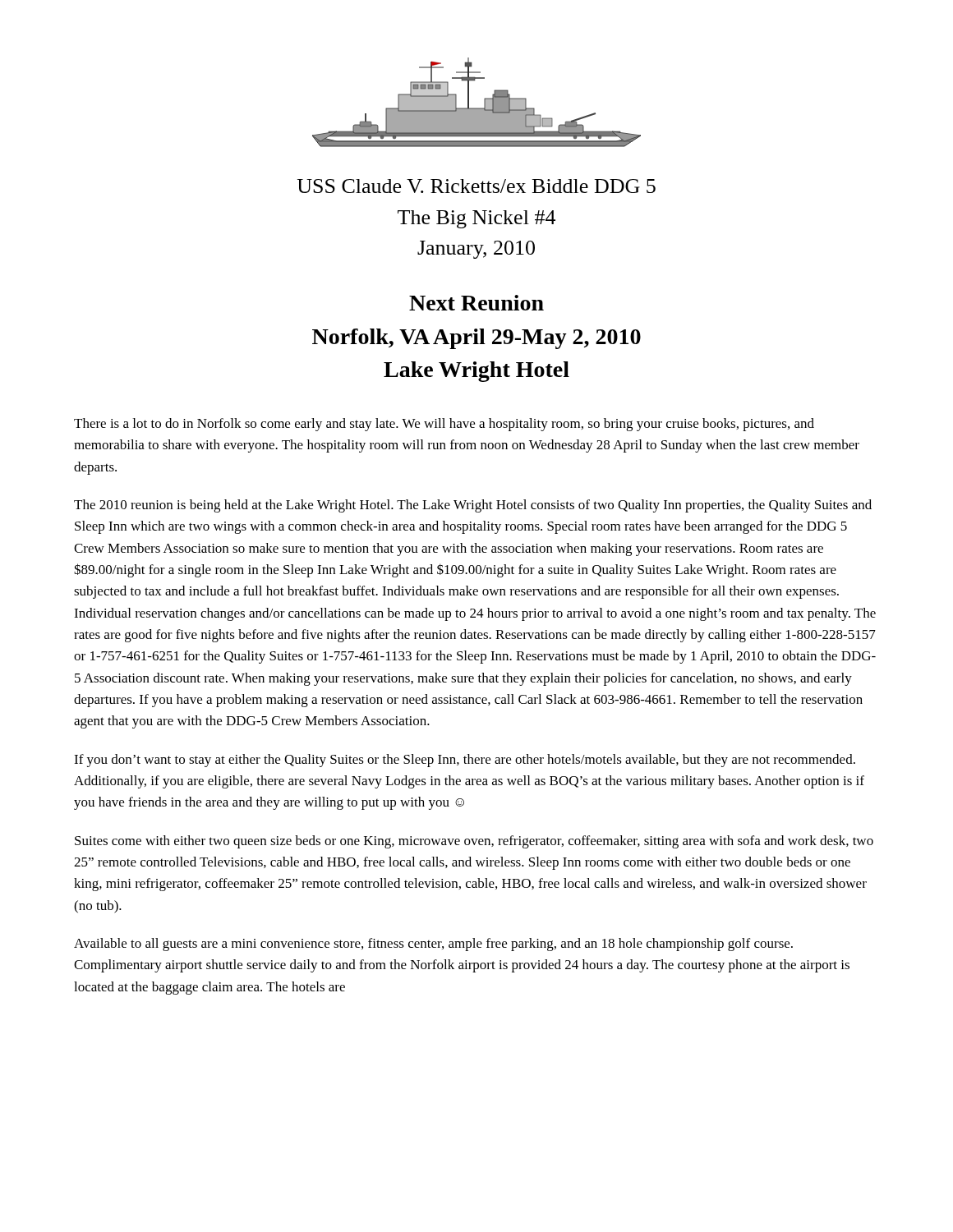Viewport: 953px width, 1232px height.
Task: Select the block starting "USS Claude V. Ricketts/ex Biddle"
Action: pyautogui.click(x=476, y=217)
